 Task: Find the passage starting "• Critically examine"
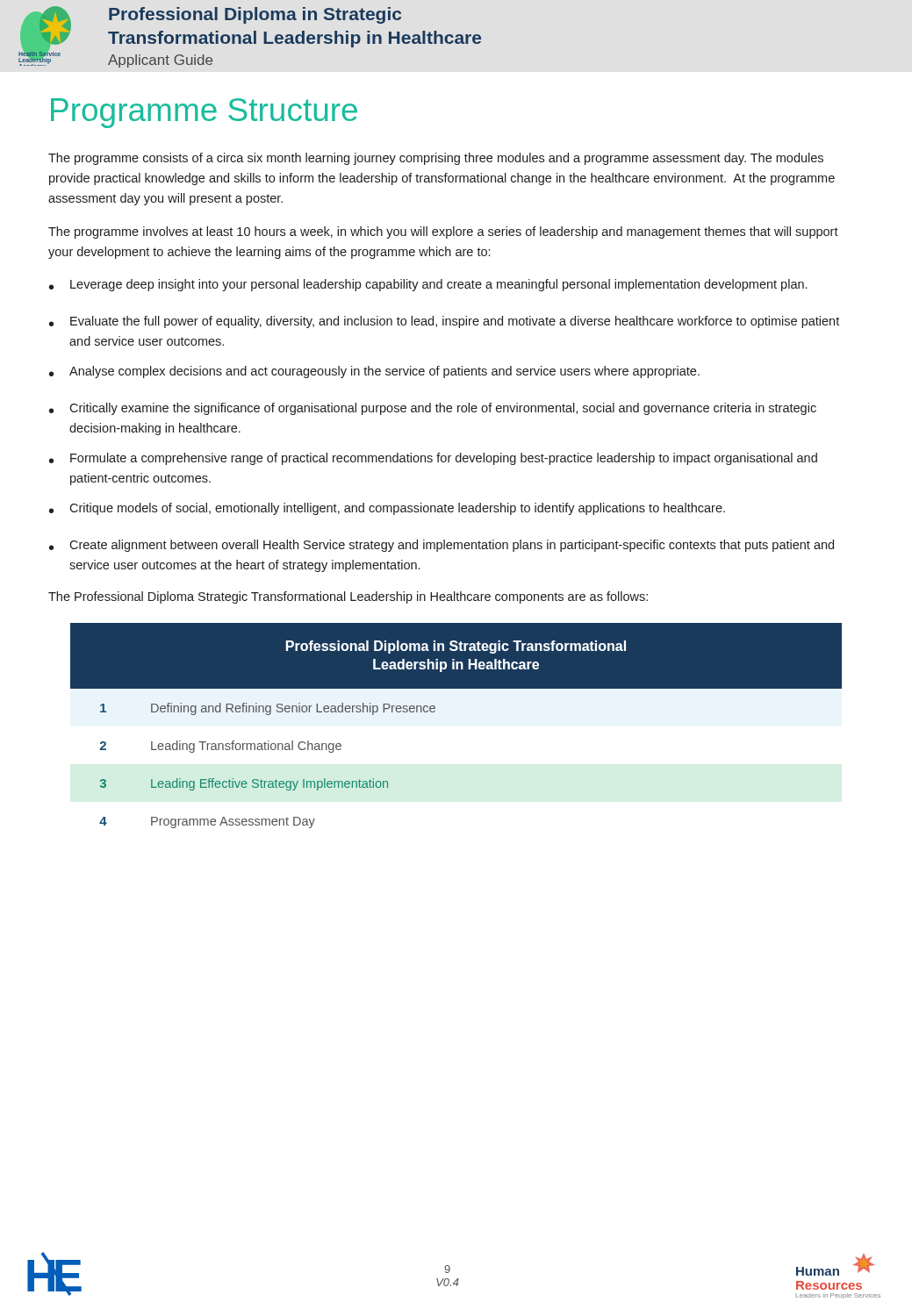(456, 418)
